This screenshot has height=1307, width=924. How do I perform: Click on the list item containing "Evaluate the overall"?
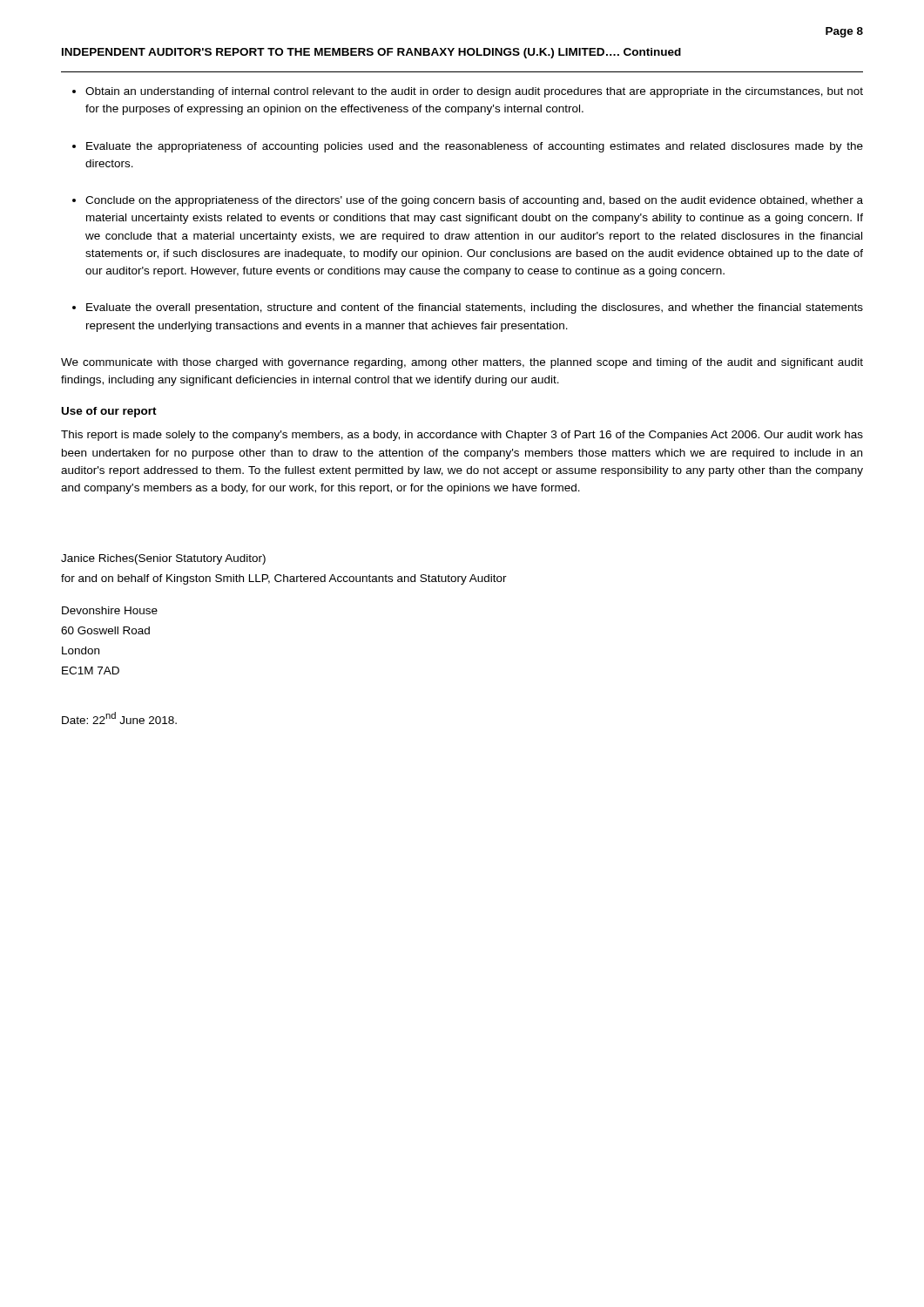tap(474, 316)
